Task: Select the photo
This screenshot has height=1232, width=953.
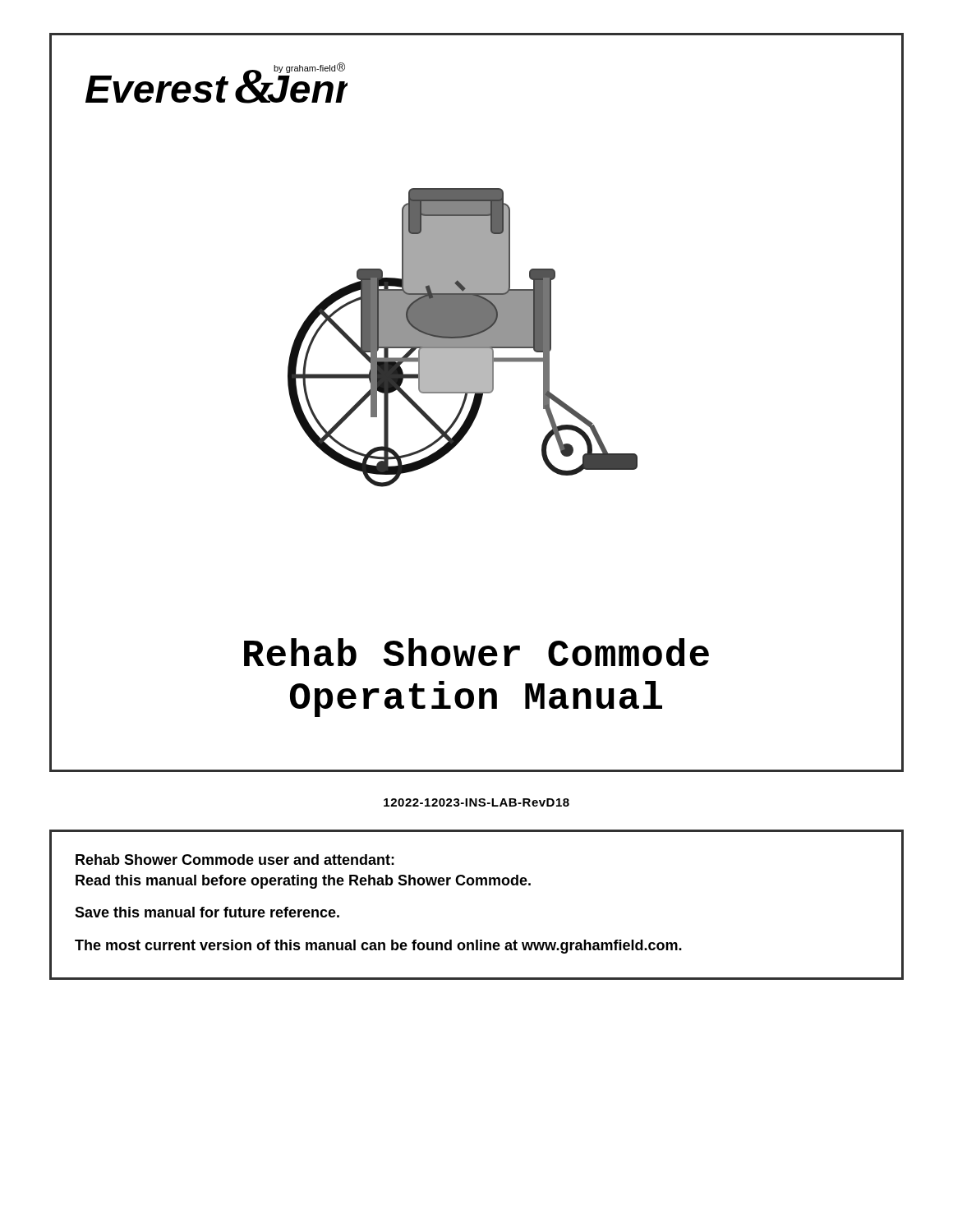Action: (x=476, y=315)
